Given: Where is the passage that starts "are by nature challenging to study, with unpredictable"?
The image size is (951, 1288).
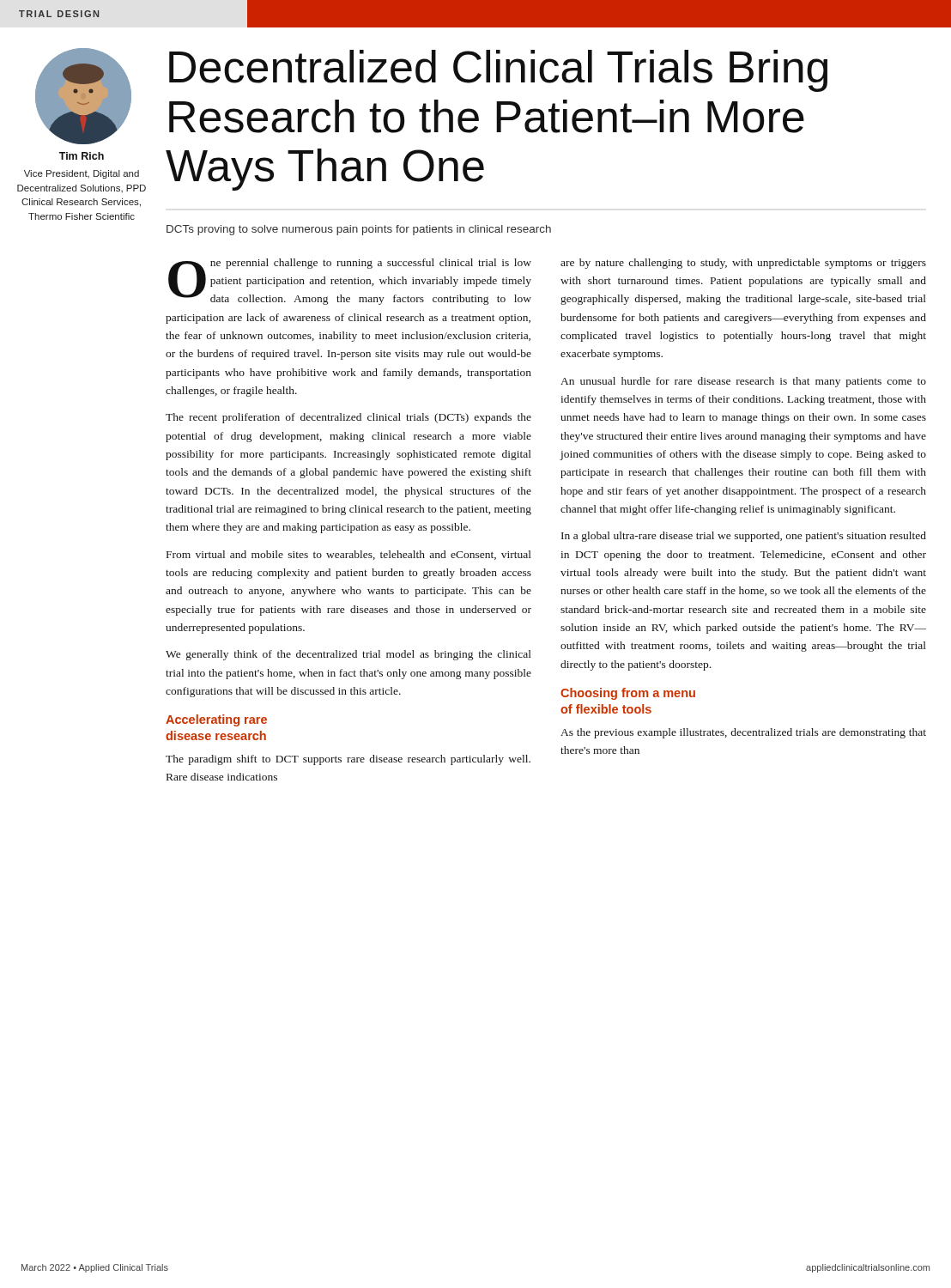Looking at the screenshot, I should (x=743, y=506).
